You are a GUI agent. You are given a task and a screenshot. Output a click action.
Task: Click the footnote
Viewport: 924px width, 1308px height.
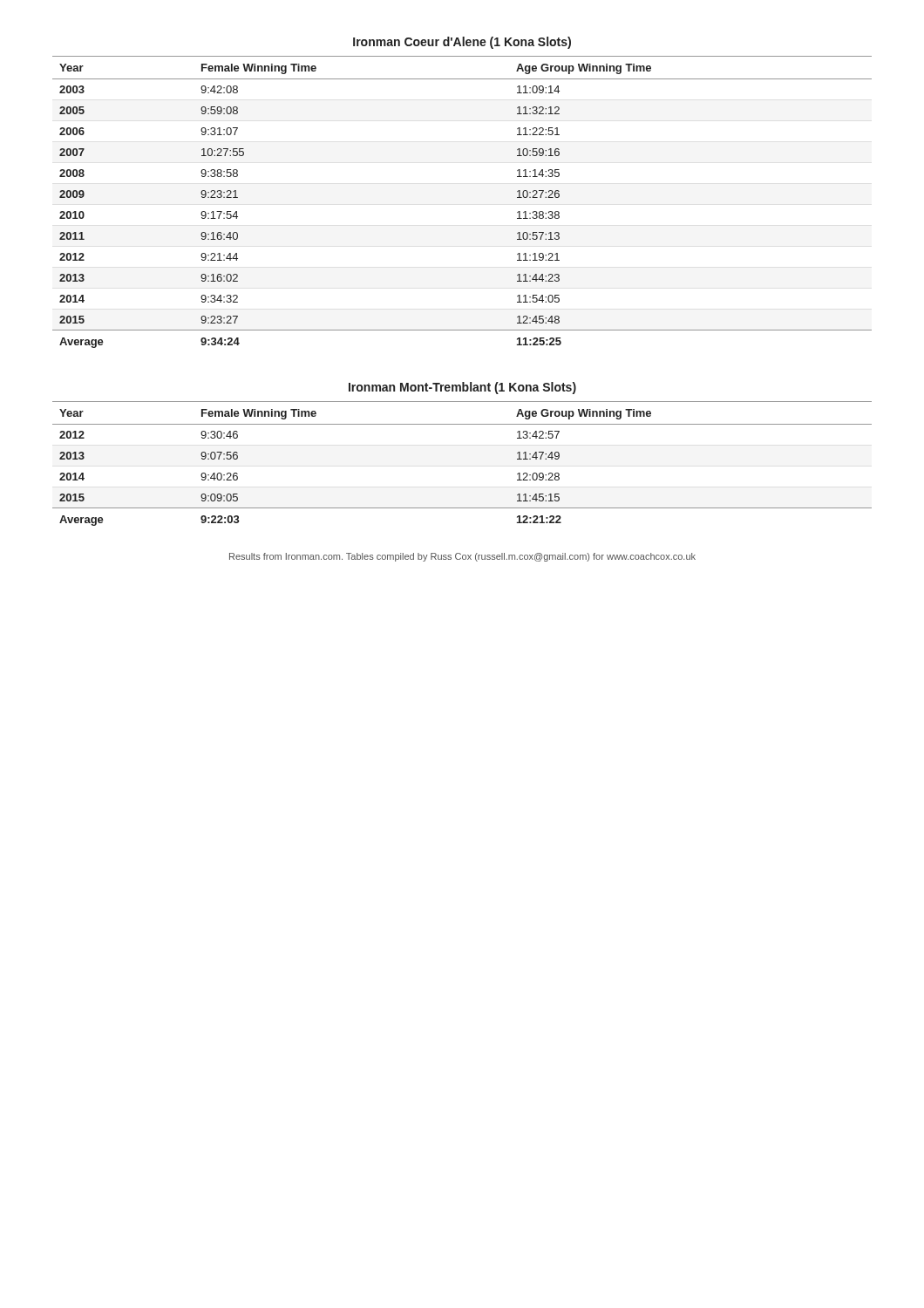pyautogui.click(x=462, y=556)
